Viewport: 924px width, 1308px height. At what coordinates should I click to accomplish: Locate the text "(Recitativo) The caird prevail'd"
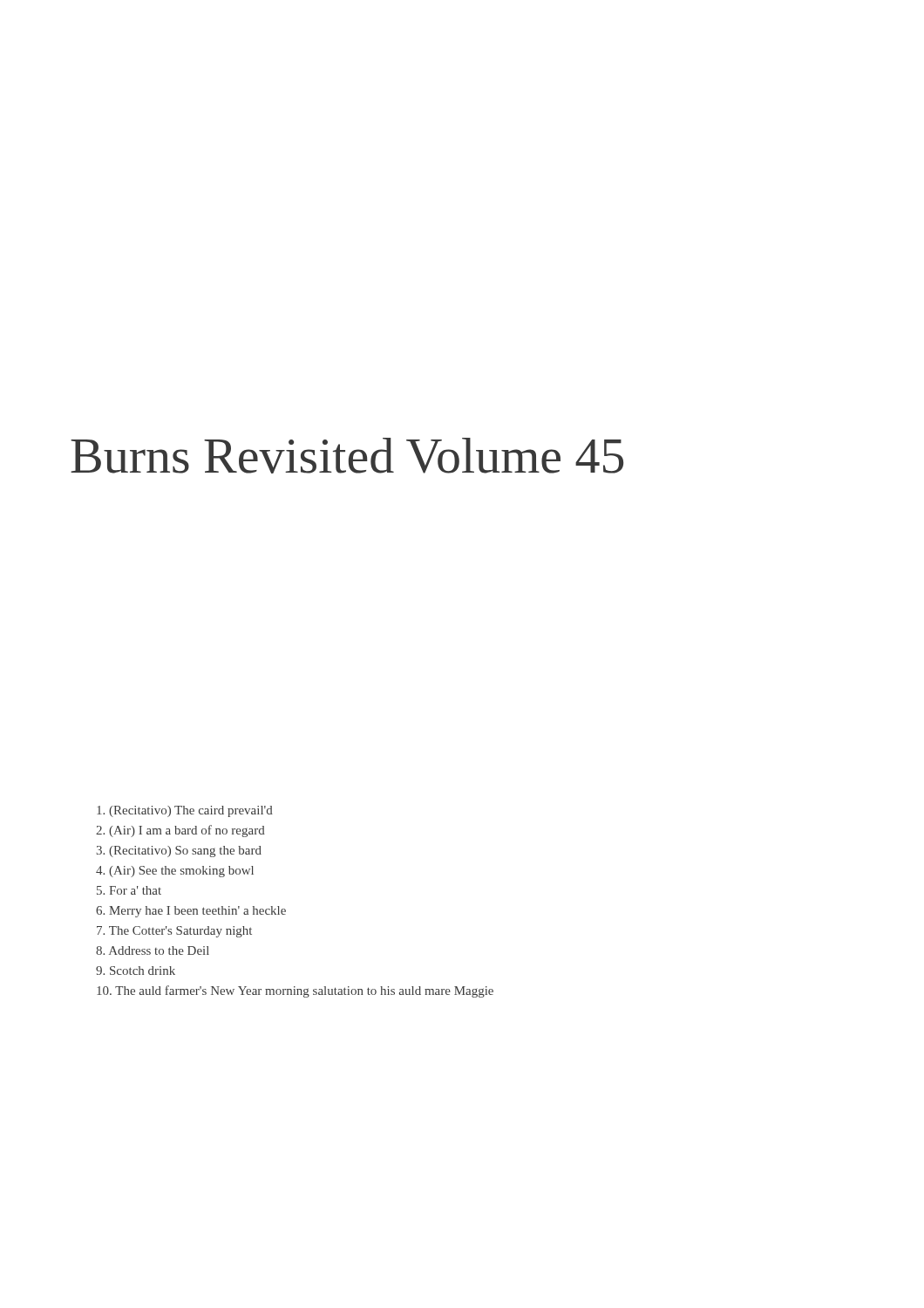click(x=184, y=810)
